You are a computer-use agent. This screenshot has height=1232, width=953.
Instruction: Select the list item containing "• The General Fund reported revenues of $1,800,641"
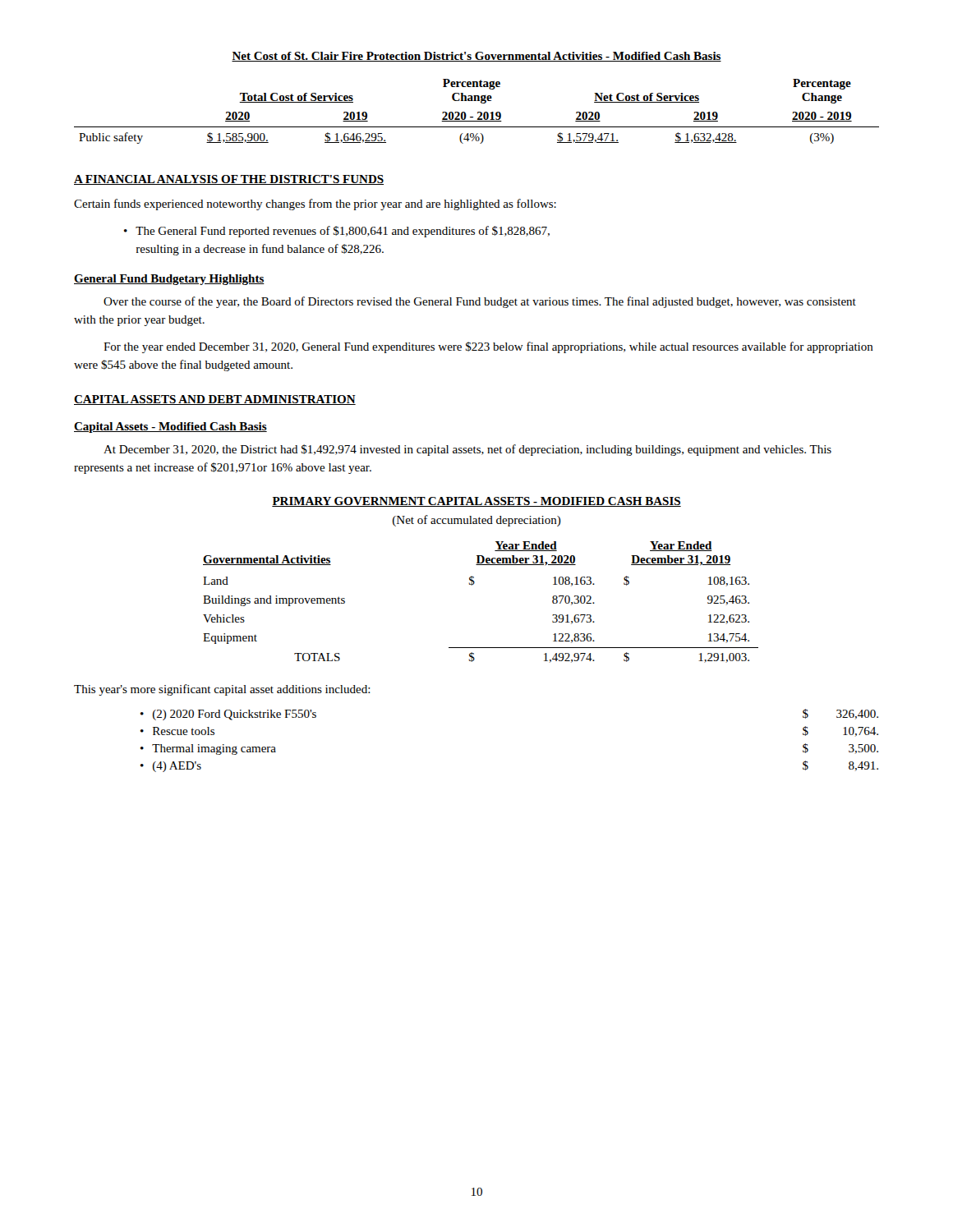pos(337,240)
